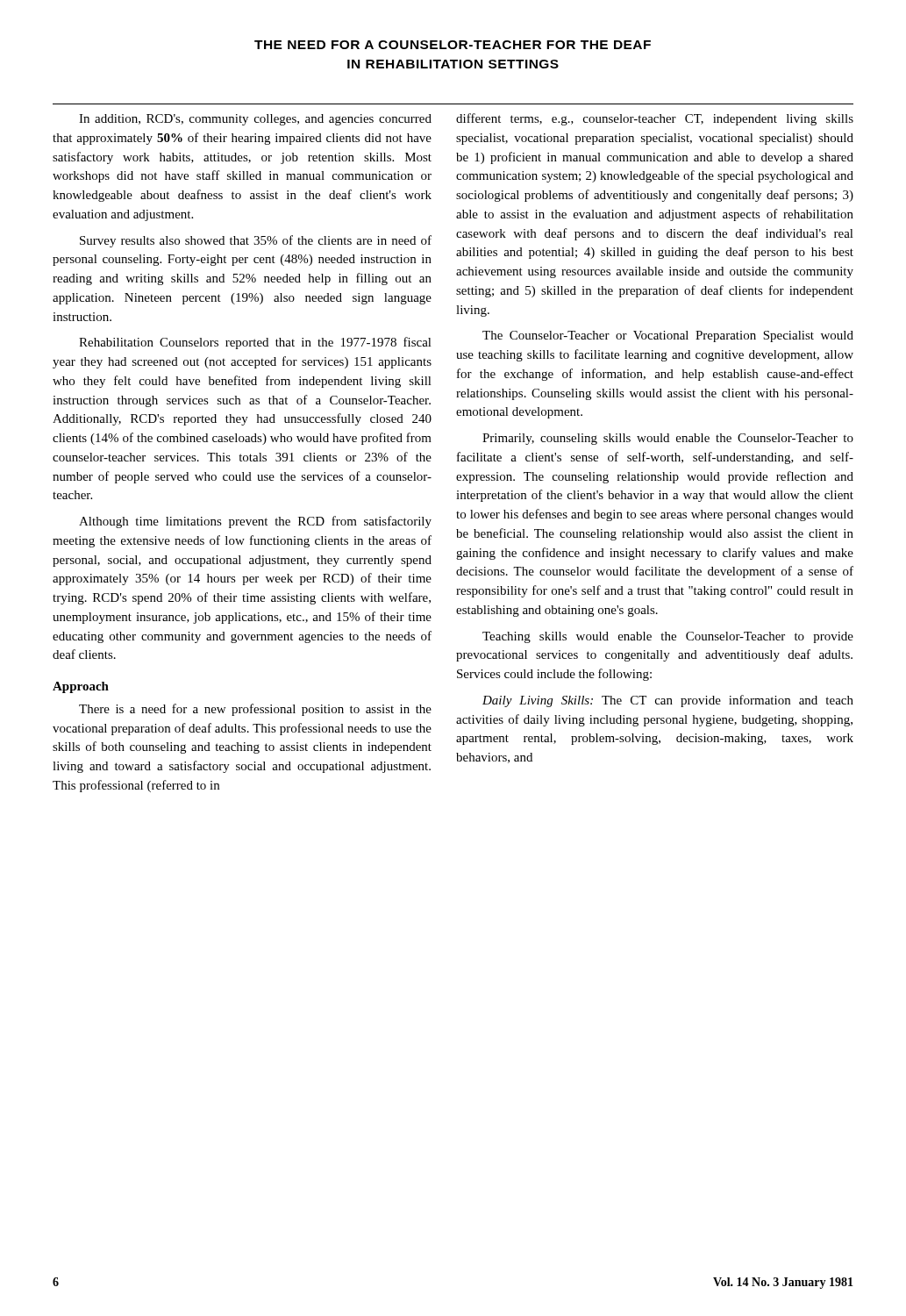The height and width of the screenshot is (1316, 906).
Task: Point to the block starting "THE NEED FOR A COUNSELOR-TEACHER FOR"
Action: (453, 55)
